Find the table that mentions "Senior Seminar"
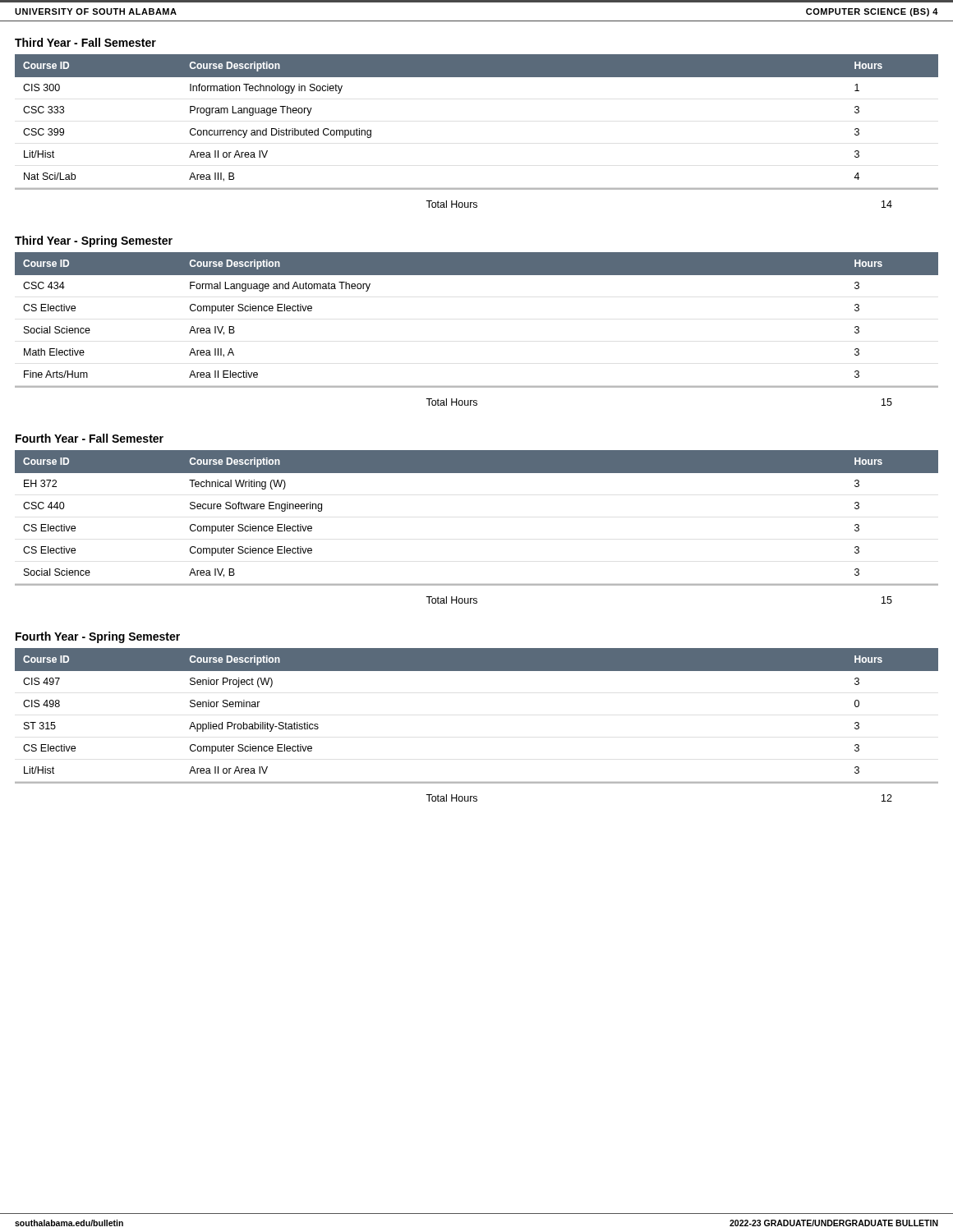The image size is (953, 1232). [x=476, y=731]
